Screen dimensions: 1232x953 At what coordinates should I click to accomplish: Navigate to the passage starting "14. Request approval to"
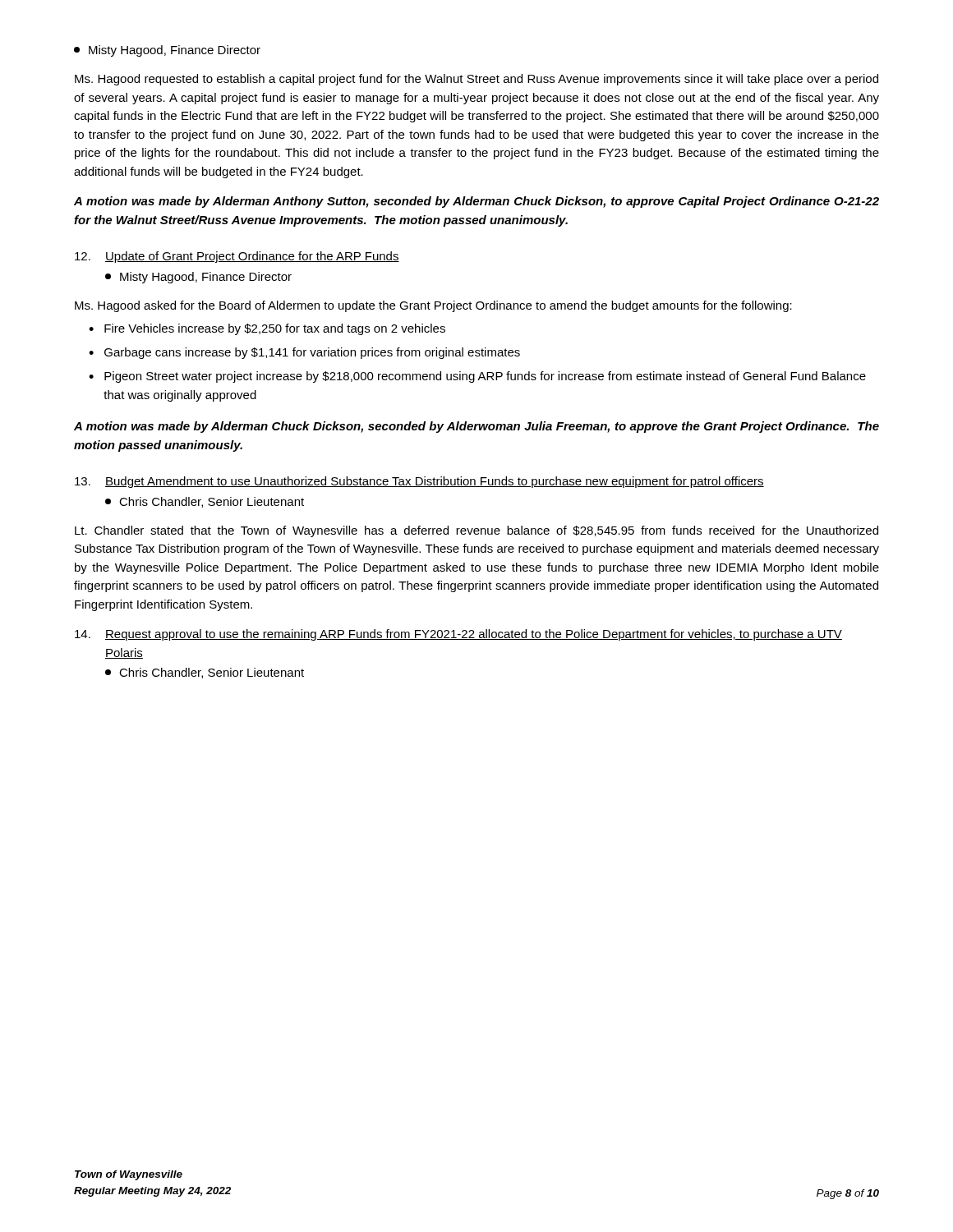point(476,644)
